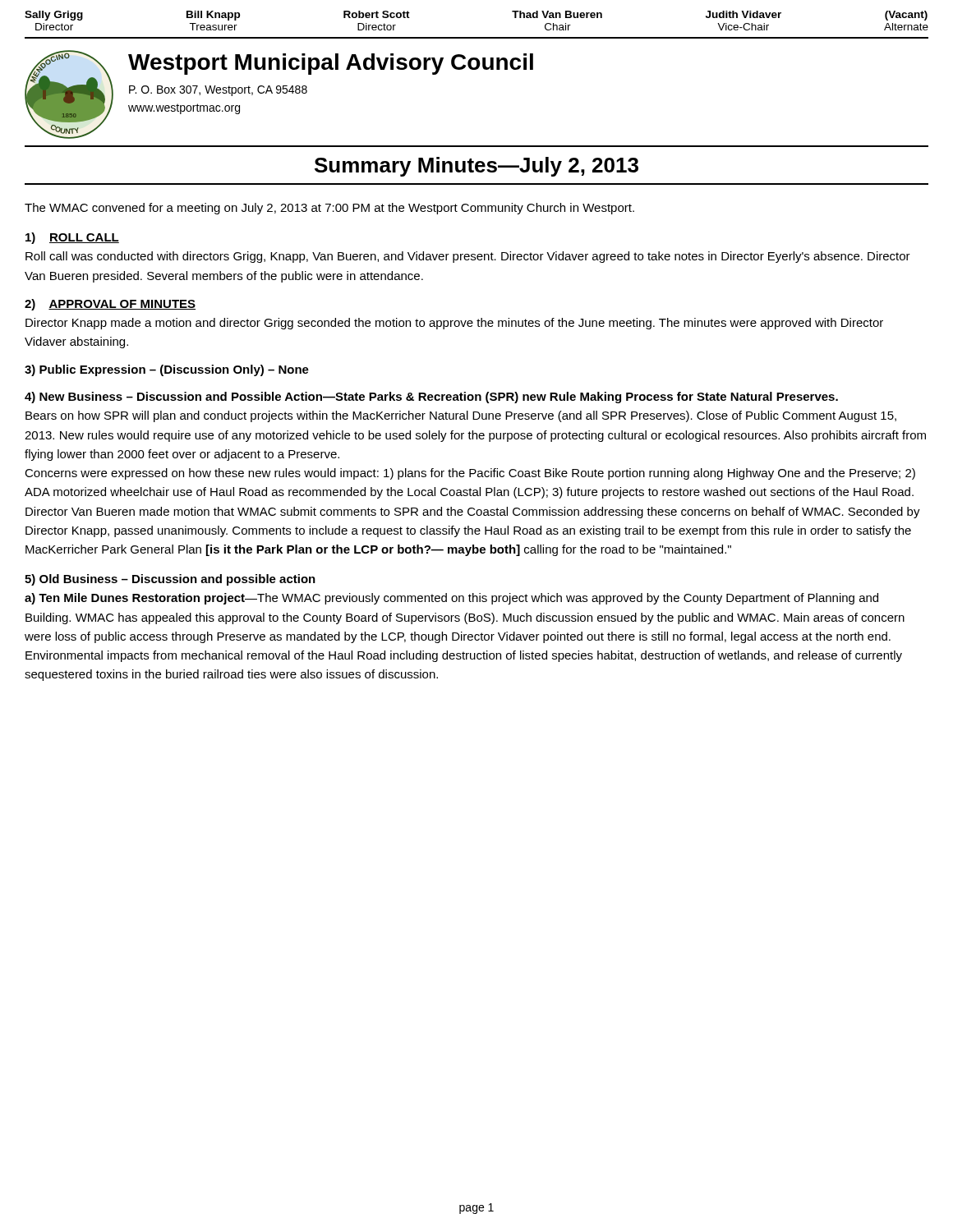Locate the passage starting "Bears on how SPR"
This screenshot has height=1232, width=953.
[x=476, y=482]
